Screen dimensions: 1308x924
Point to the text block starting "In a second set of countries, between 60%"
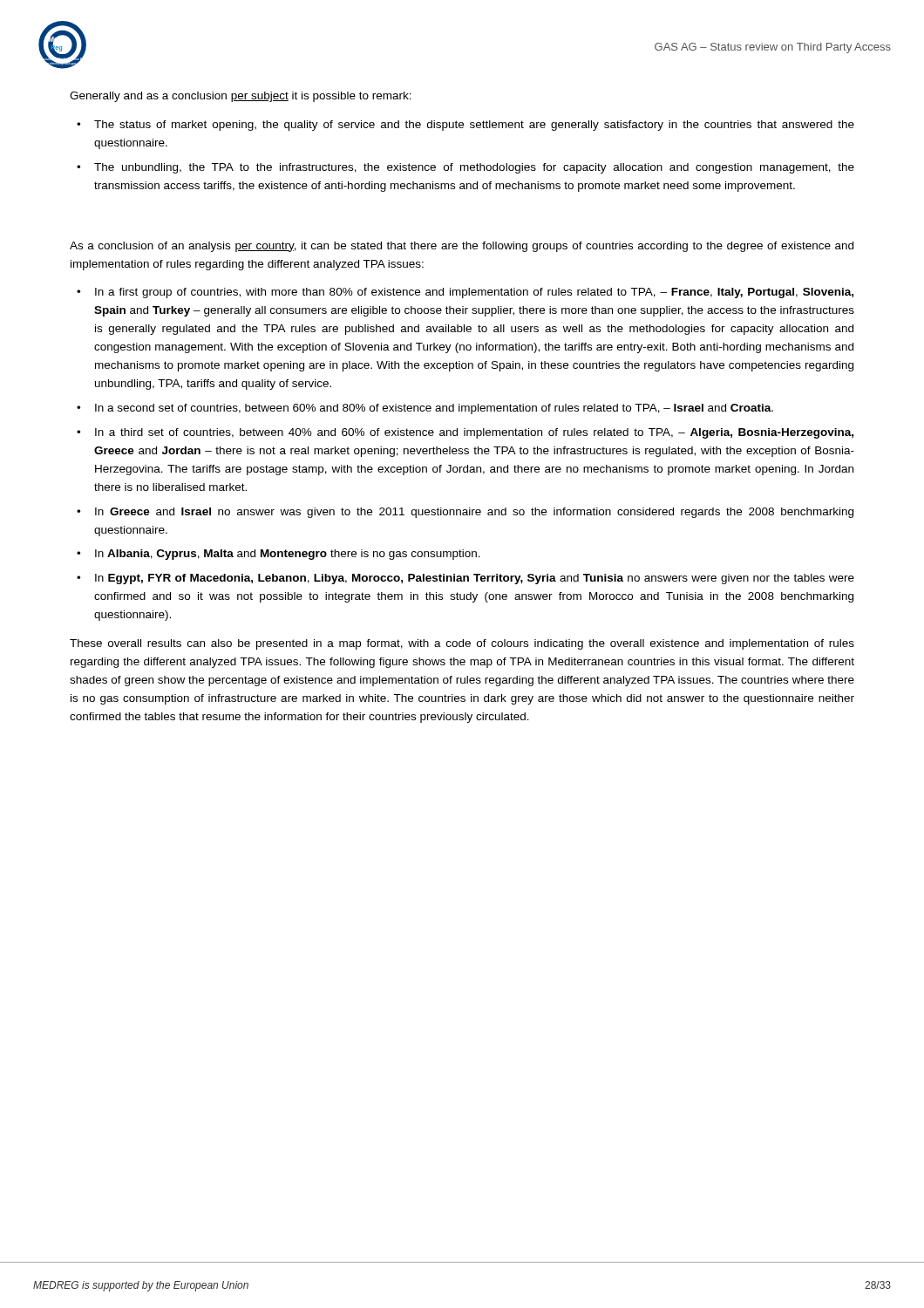coord(434,408)
